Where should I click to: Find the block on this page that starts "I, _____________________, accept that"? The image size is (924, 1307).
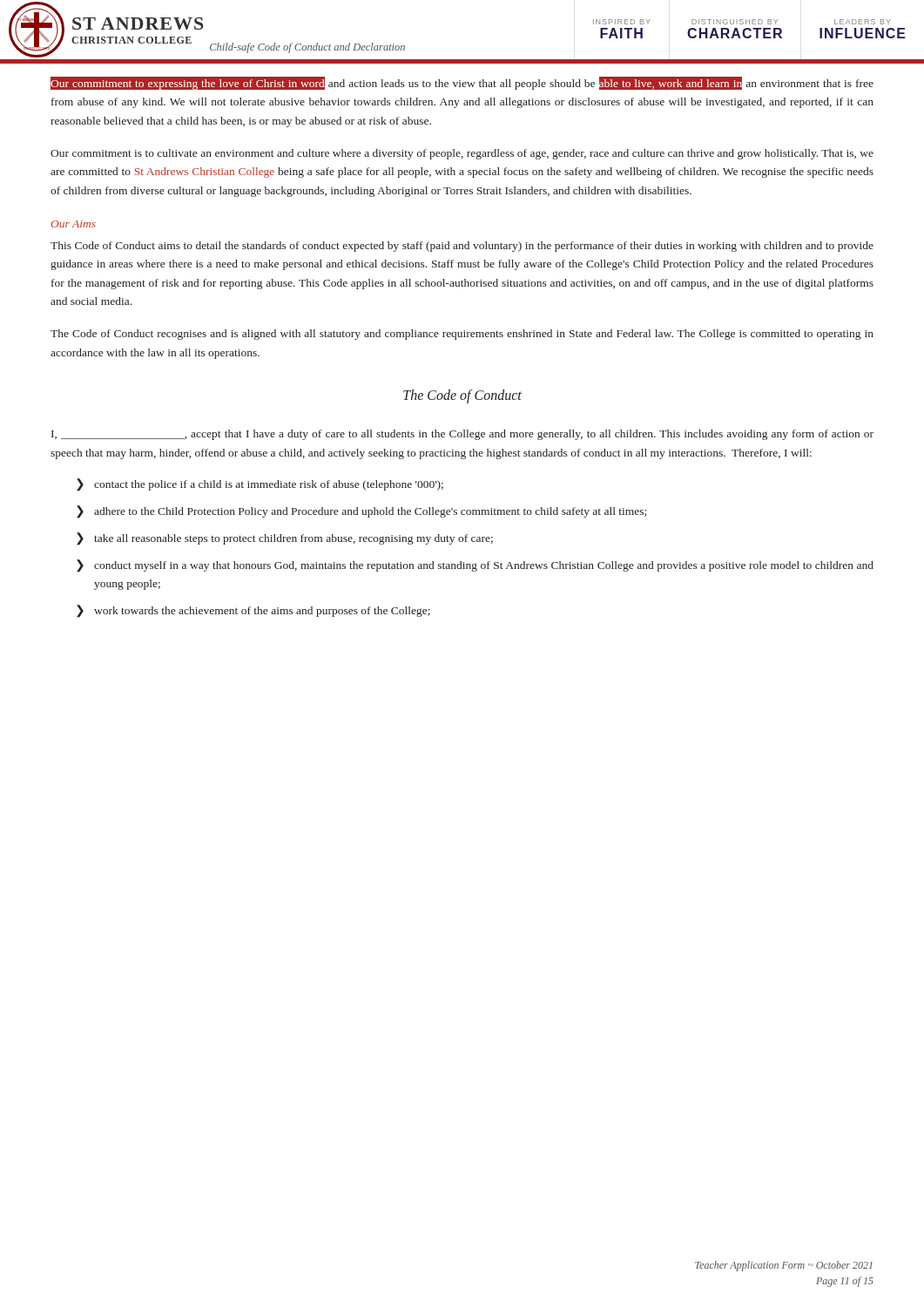[462, 443]
